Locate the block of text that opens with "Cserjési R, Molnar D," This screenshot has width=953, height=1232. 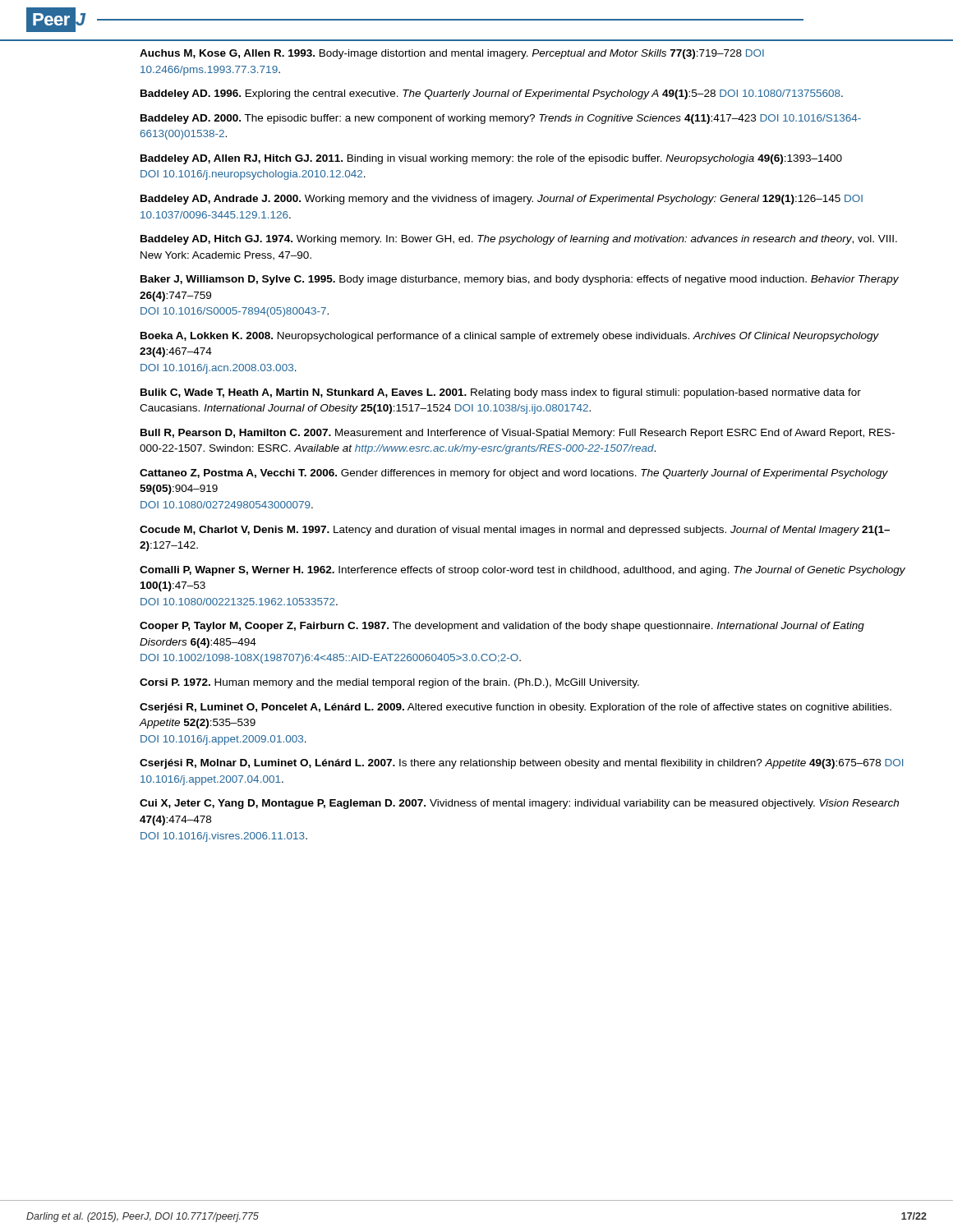(x=524, y=771)
